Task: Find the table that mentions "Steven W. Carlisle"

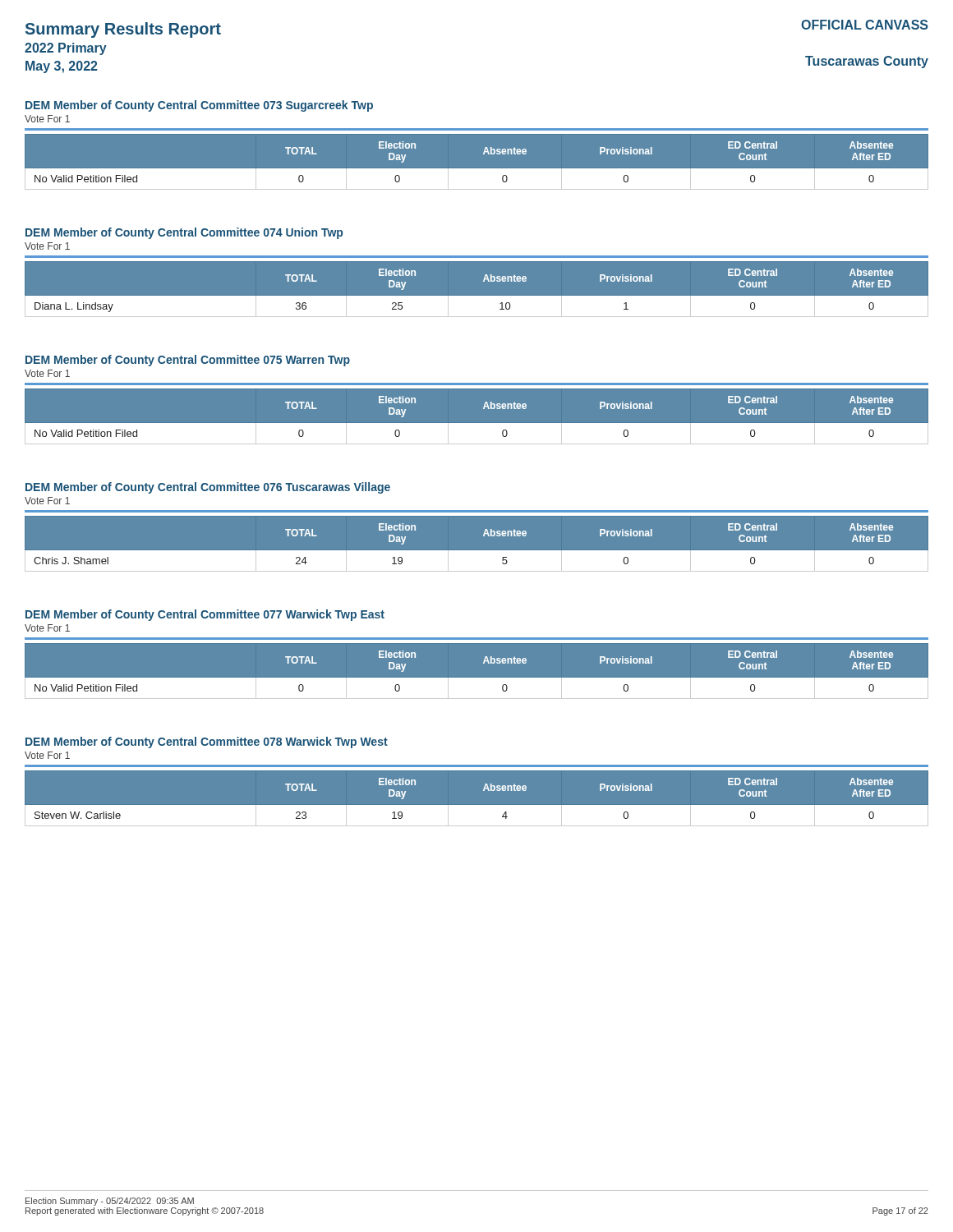Action: click(x=476, y=798)
